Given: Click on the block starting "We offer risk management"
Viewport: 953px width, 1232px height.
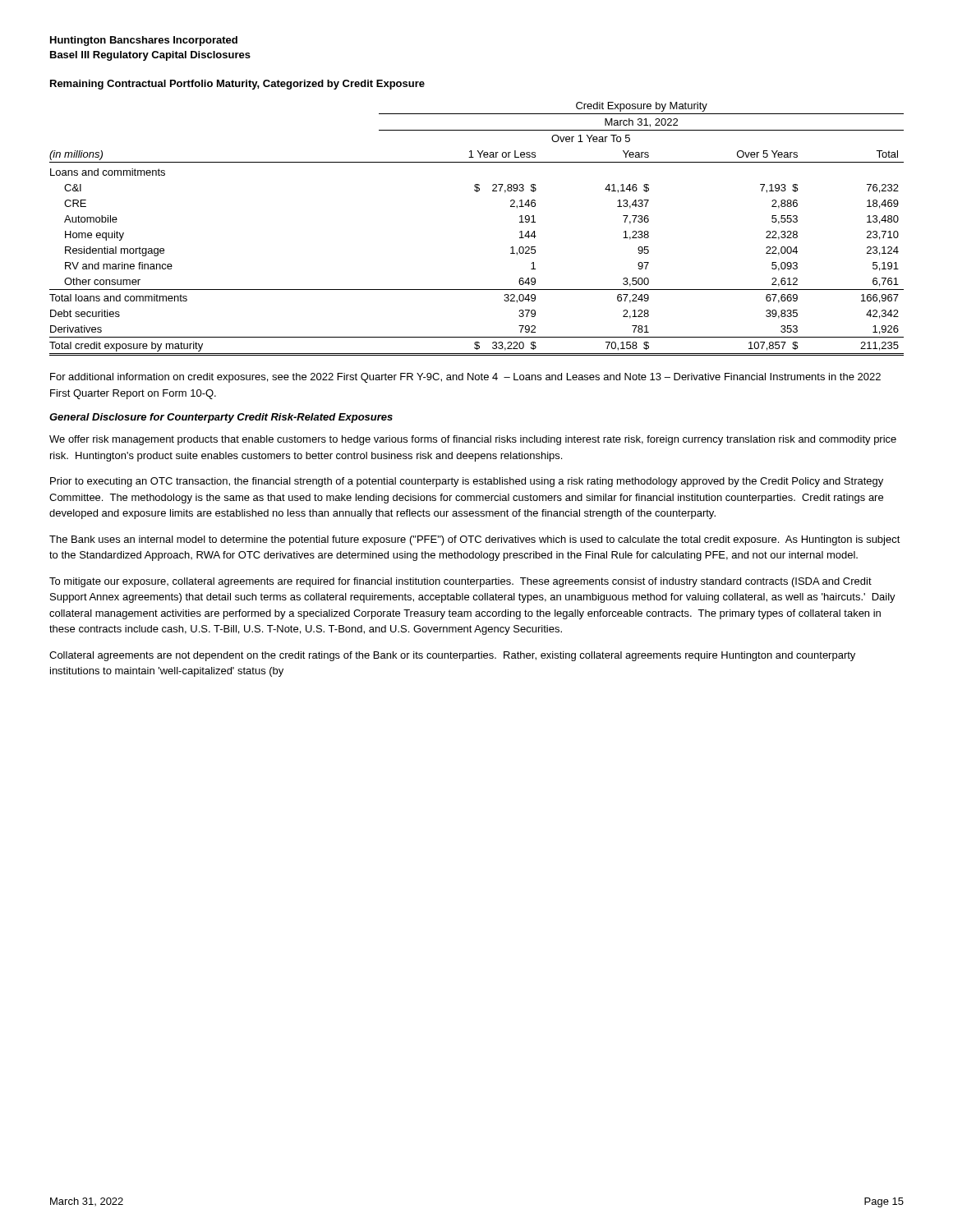Looking at the screenshot, I should point(473,447).
